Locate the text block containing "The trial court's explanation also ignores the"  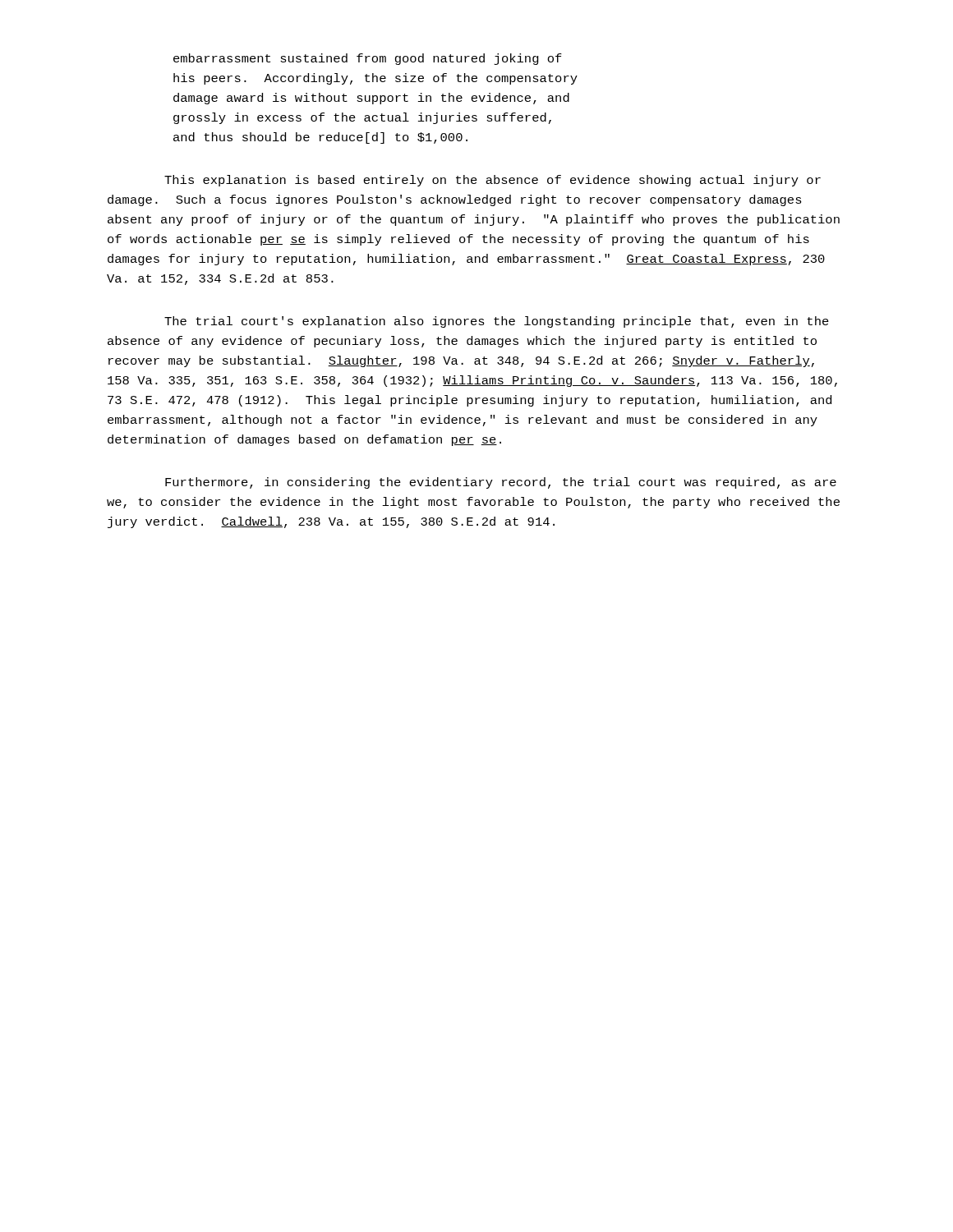(x=474, y=381)
